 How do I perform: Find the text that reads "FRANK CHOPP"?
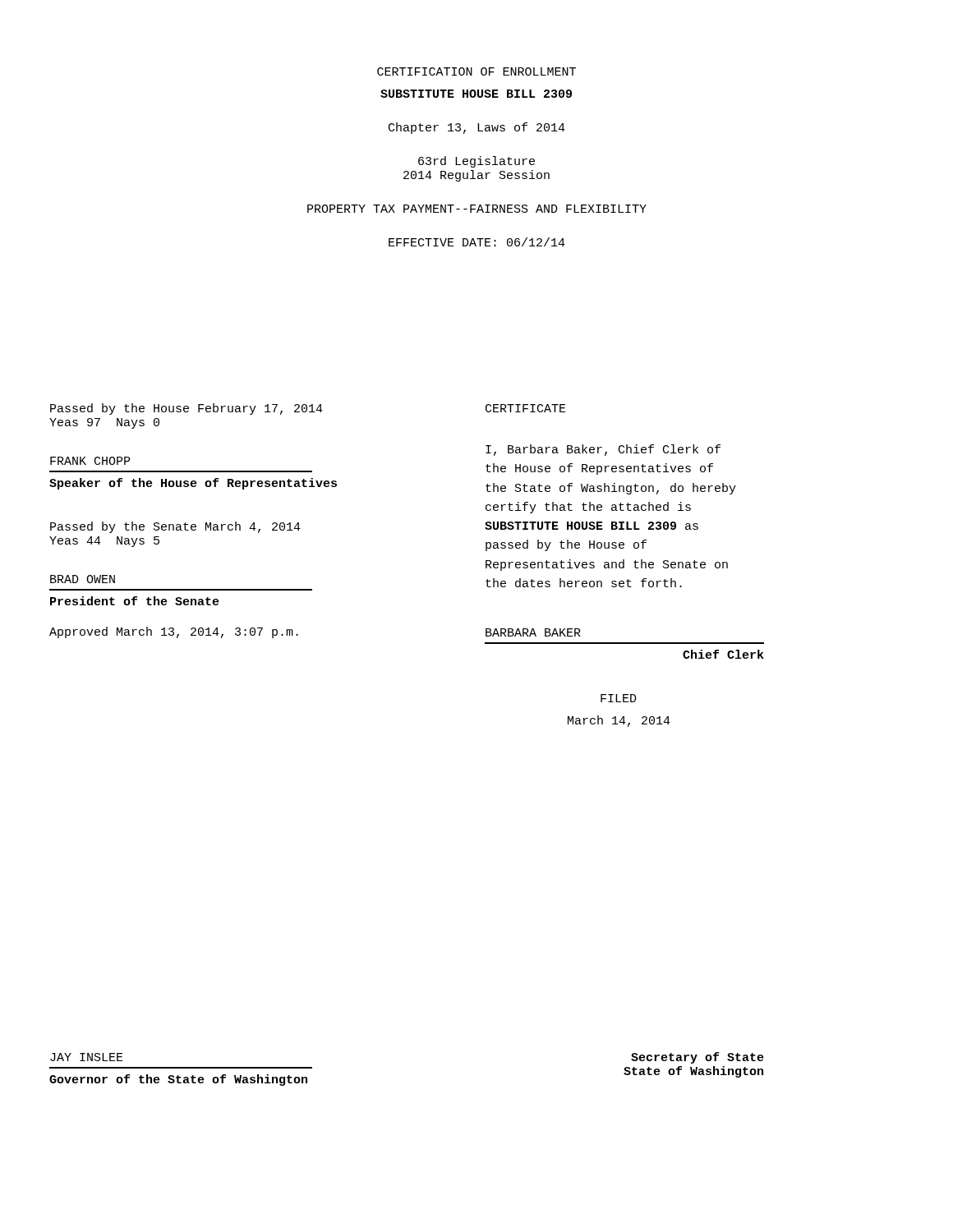[90, 462]
